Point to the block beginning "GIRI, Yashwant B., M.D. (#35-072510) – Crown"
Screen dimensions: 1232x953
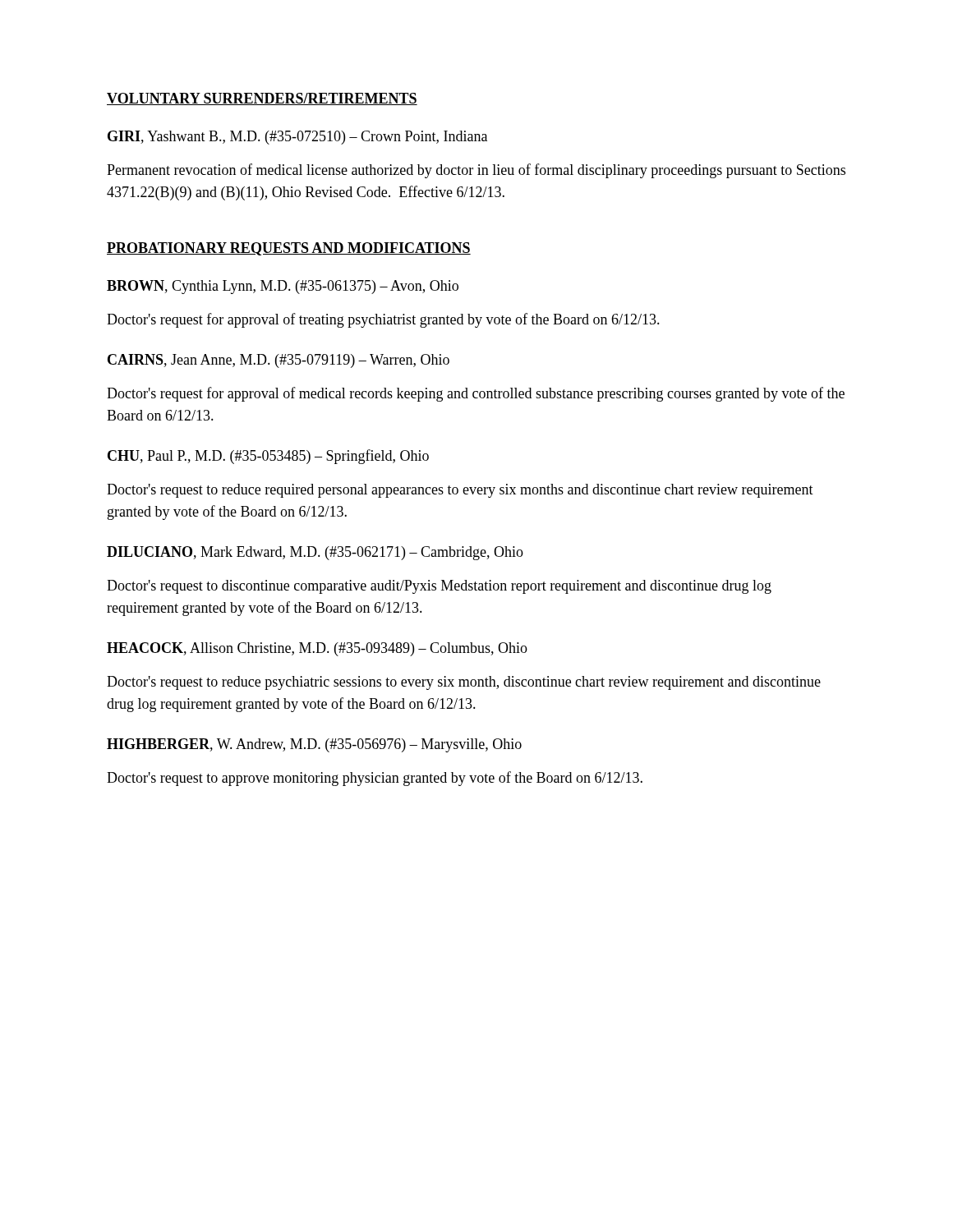pos(297,136)
